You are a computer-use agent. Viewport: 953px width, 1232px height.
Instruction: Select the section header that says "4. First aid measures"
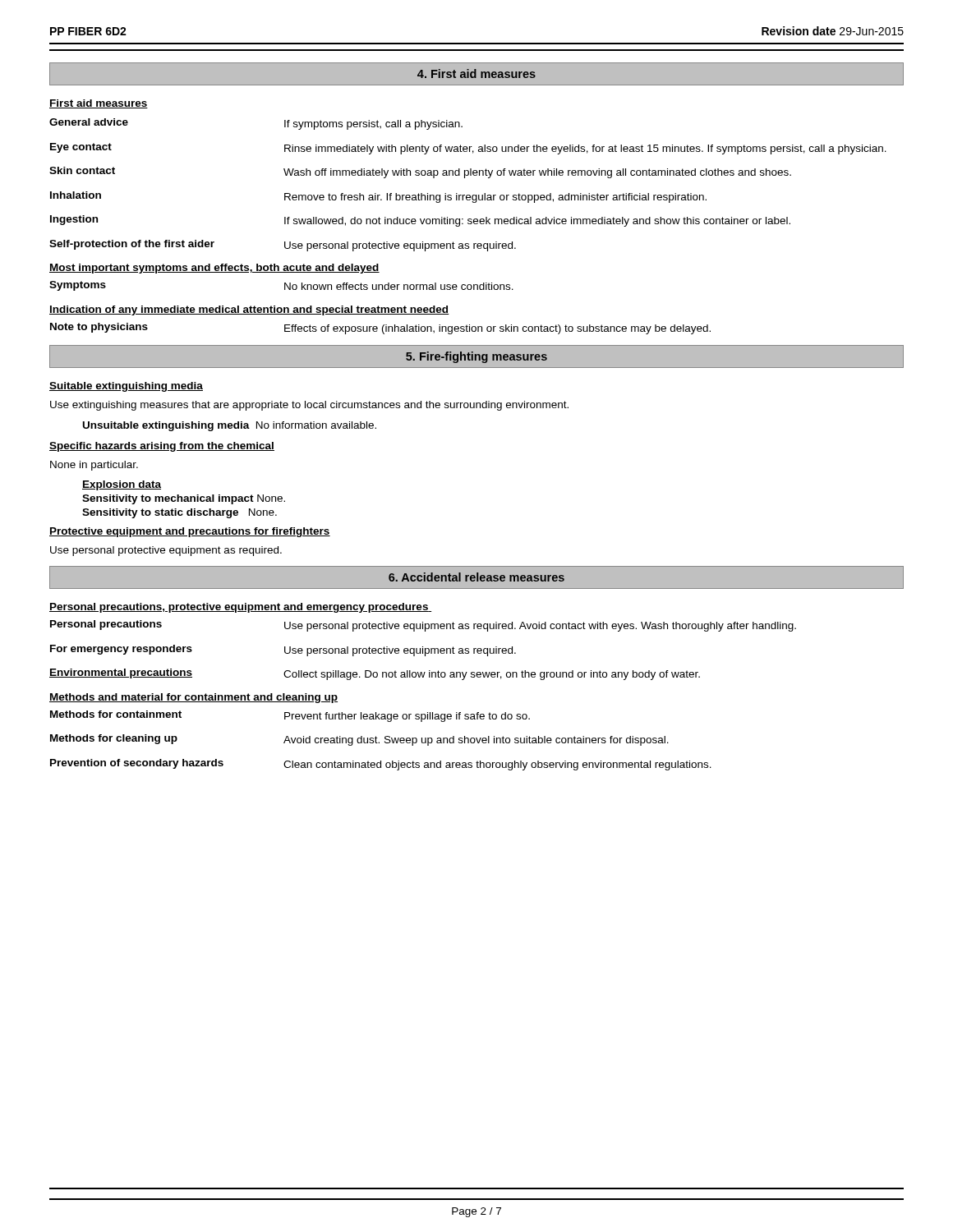(476, 74)
